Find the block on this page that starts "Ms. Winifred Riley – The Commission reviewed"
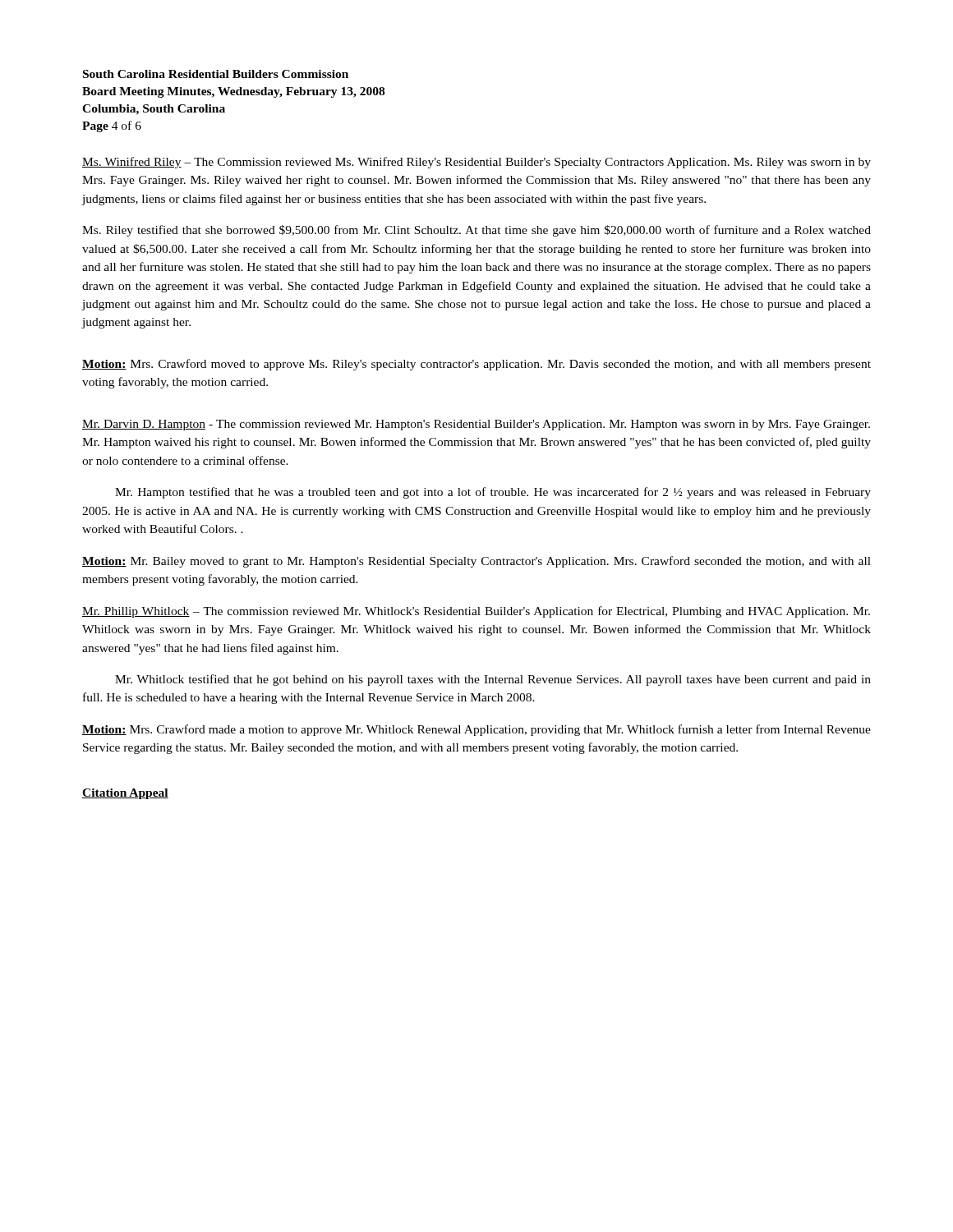This screenshot has width=953, height=1232. [476, 180]
